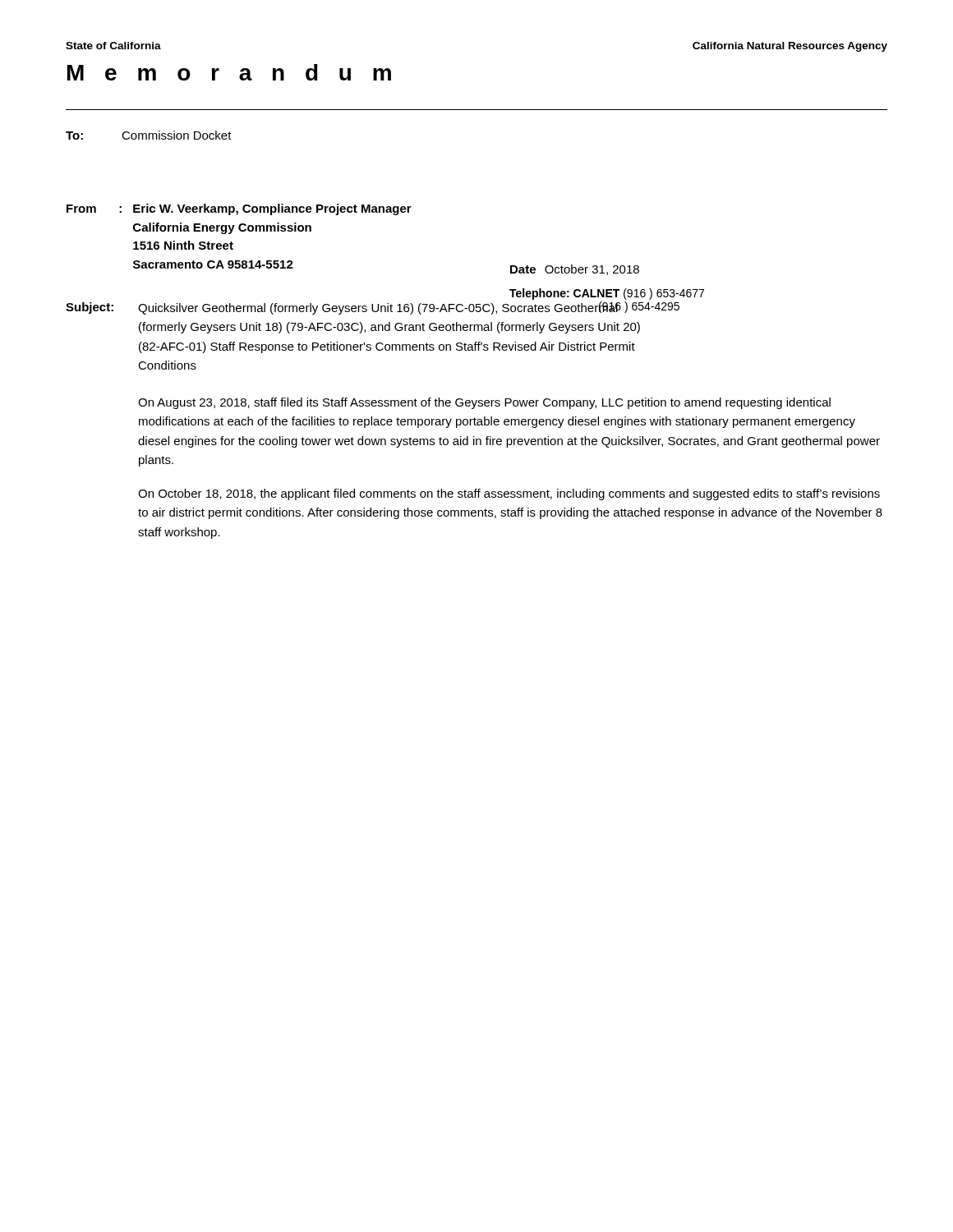The width and height of the screenshot is (953, 1232).
Task: Find the text block starting "To: Commission Docket"
Action: 148,135
